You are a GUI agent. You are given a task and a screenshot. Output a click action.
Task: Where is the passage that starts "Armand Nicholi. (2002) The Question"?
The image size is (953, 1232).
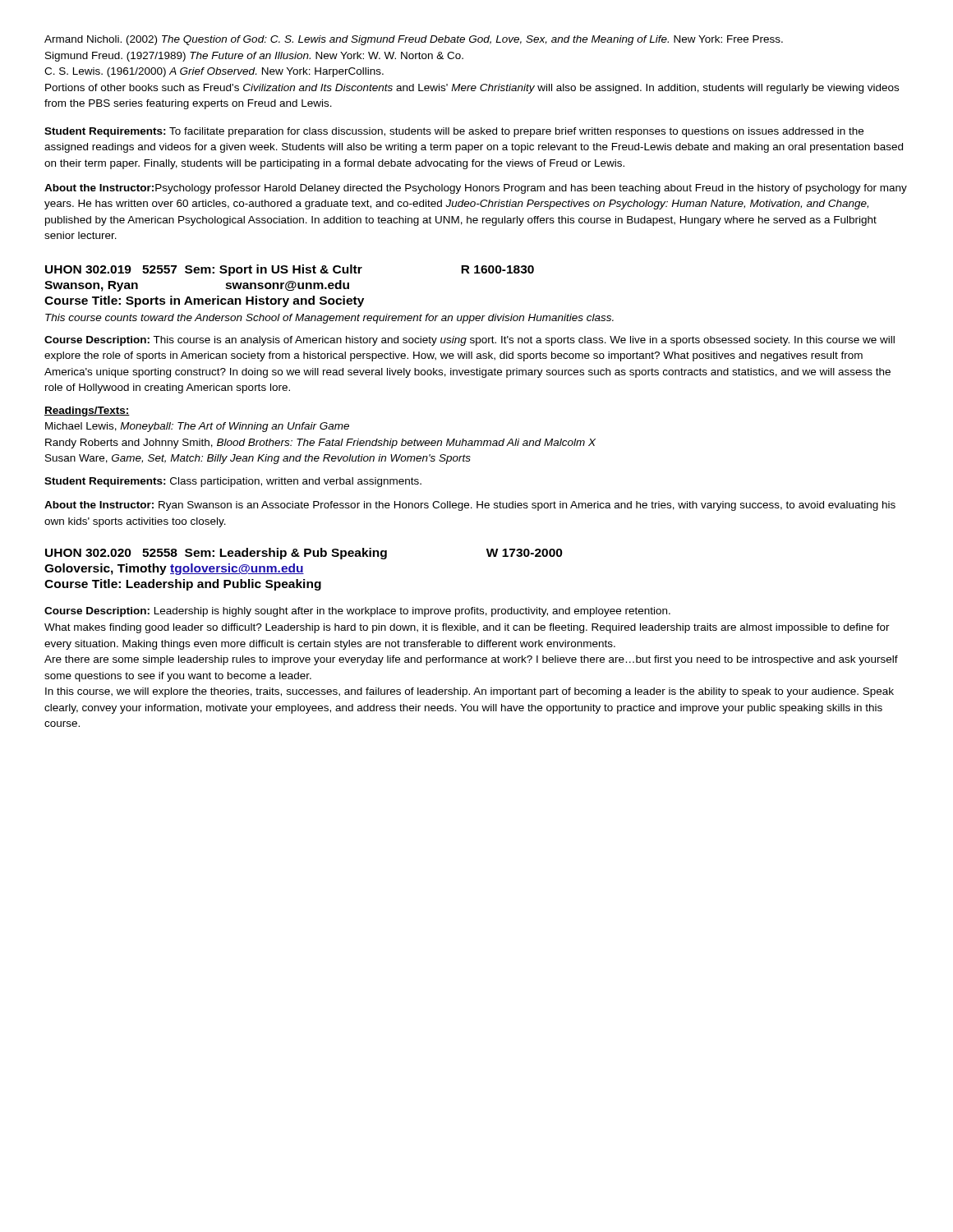click(x=476, y=39)
